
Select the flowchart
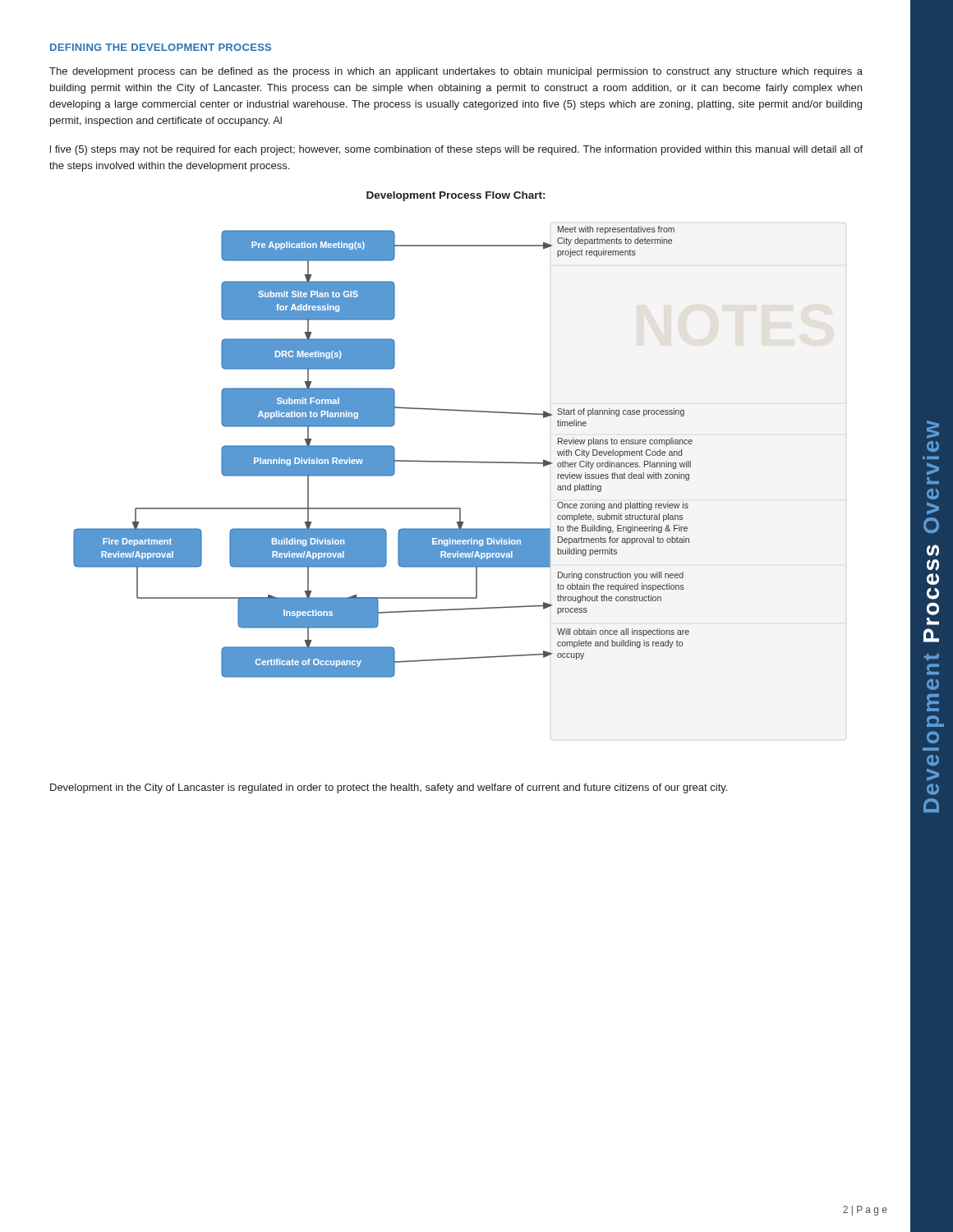(456, 489)
